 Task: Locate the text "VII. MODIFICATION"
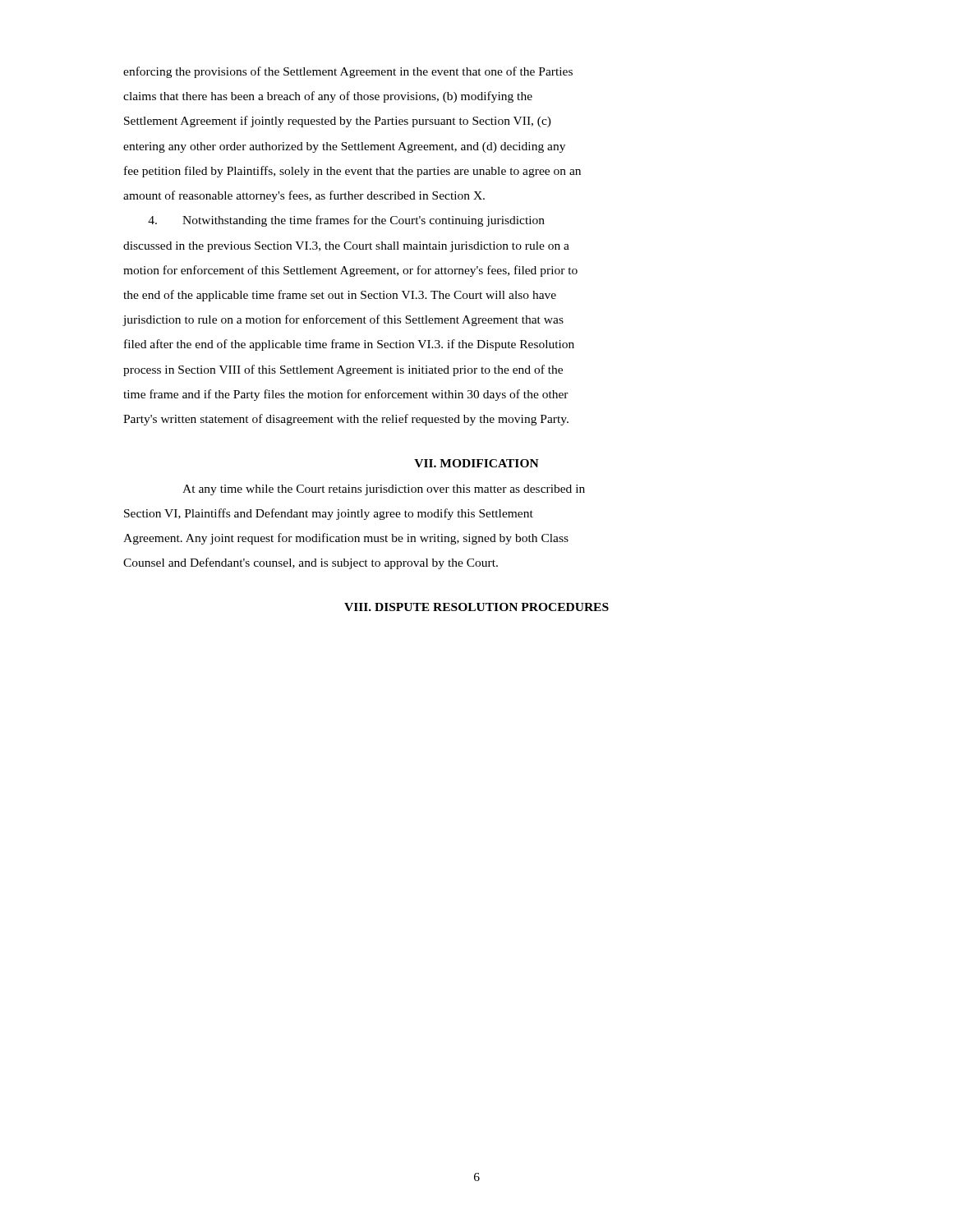tap(476, 464)
